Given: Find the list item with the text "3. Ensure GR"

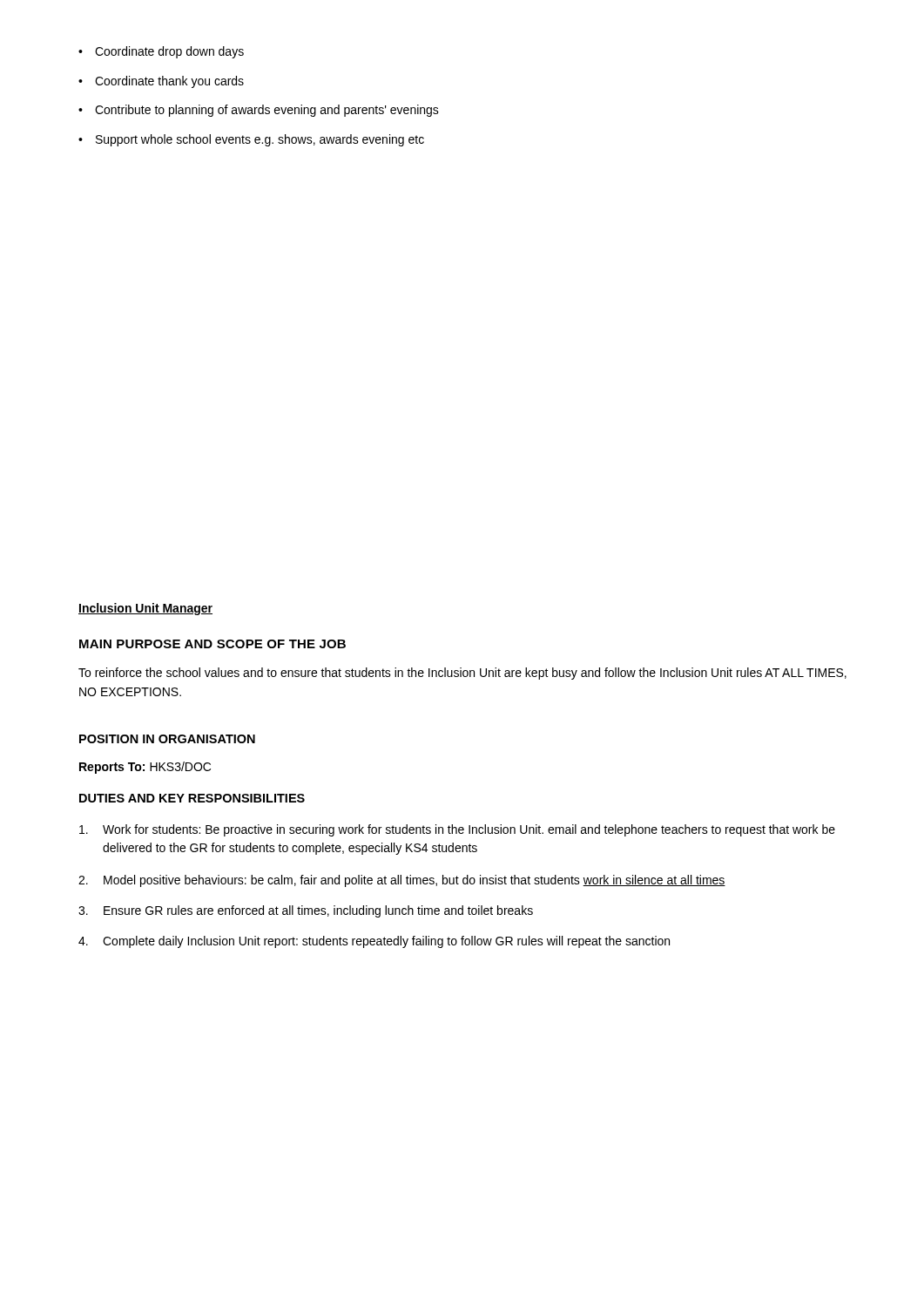Looking at the screenshot, I should (306, 911).
